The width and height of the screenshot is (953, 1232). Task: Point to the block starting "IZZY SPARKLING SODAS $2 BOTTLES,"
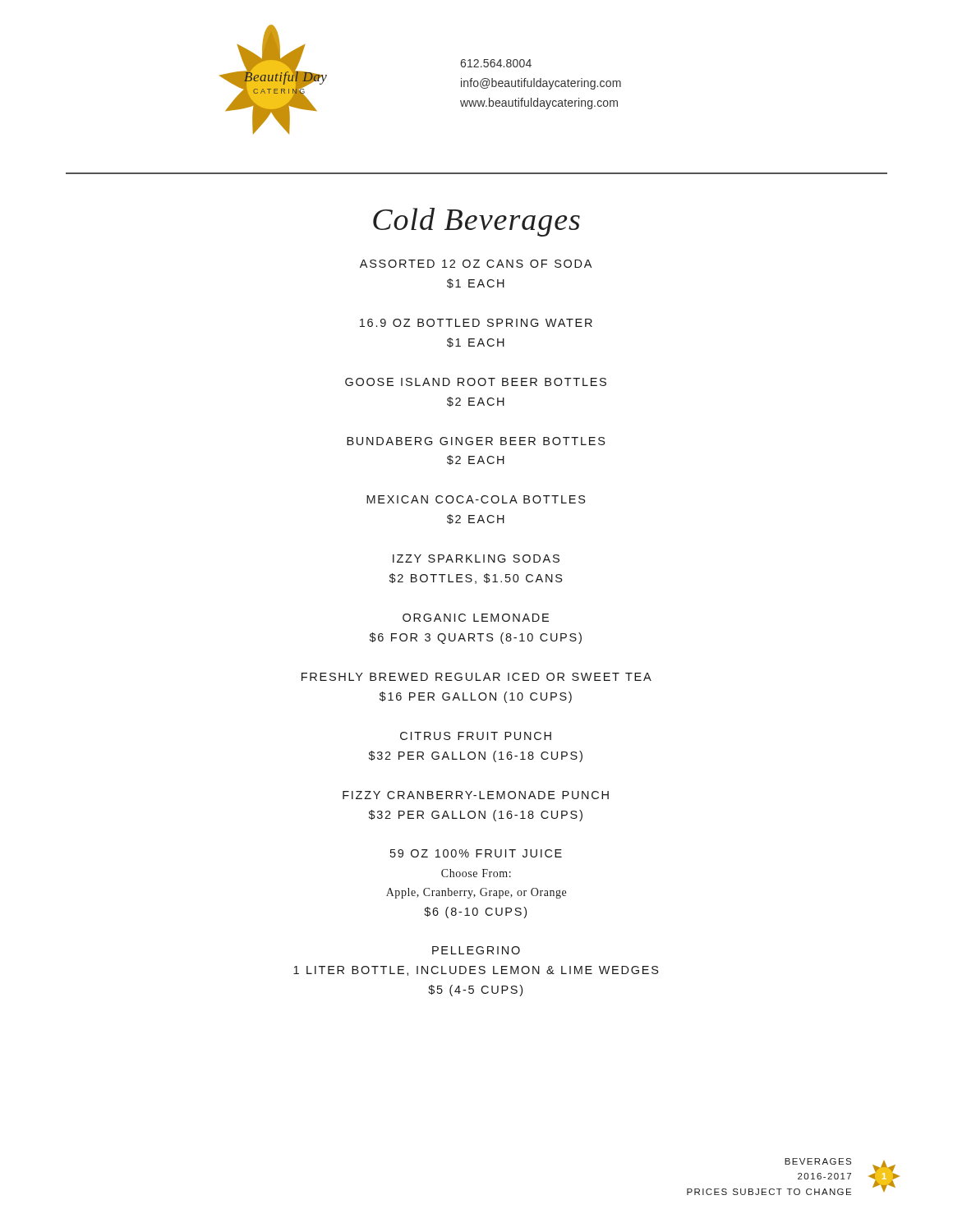click(476, 569)
